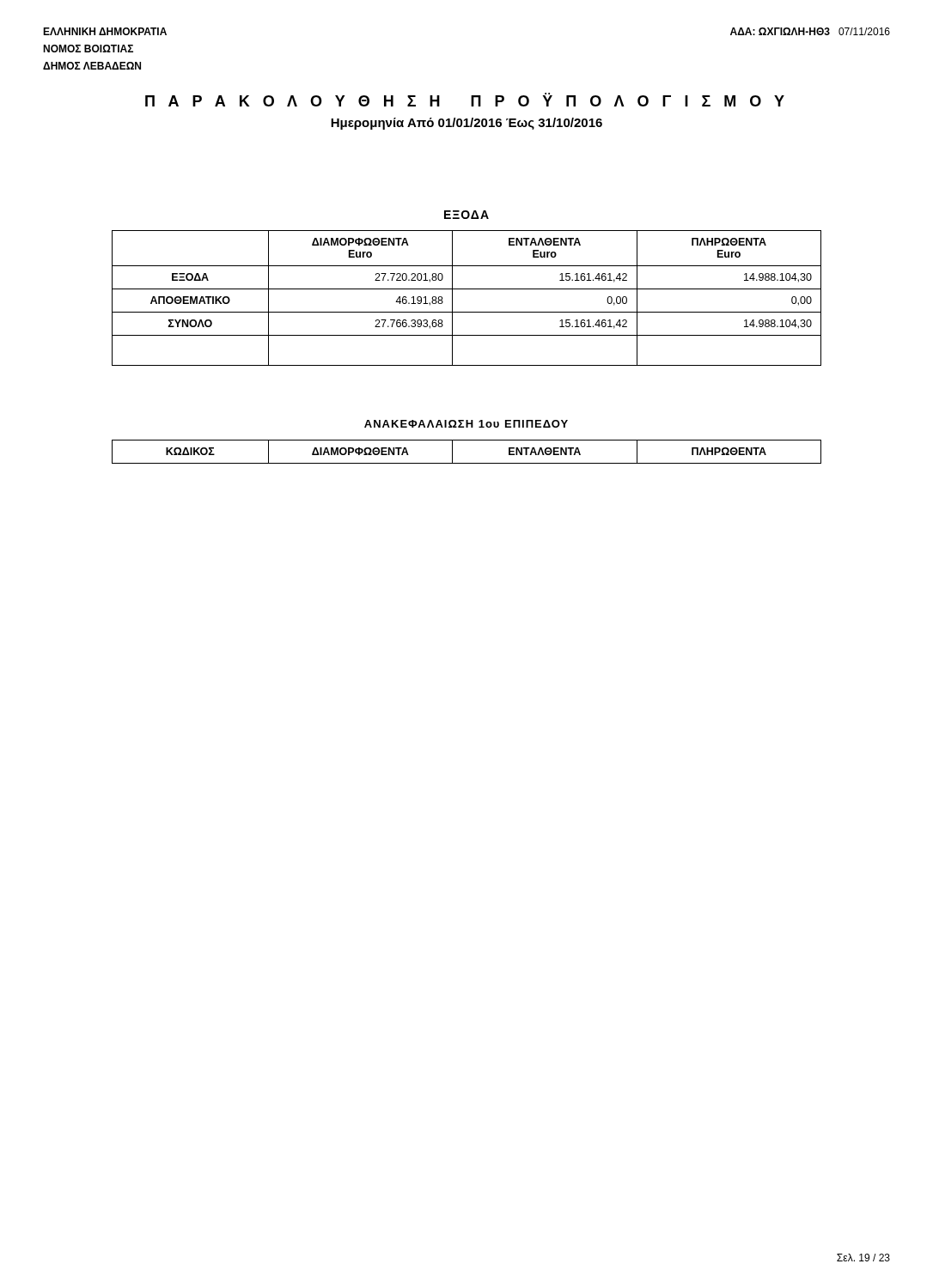Find the table that mentions "ΠΛΗΡΩΘΕΝΤΑ Euro"
The image size is (933, 1288).
[466, 298]
